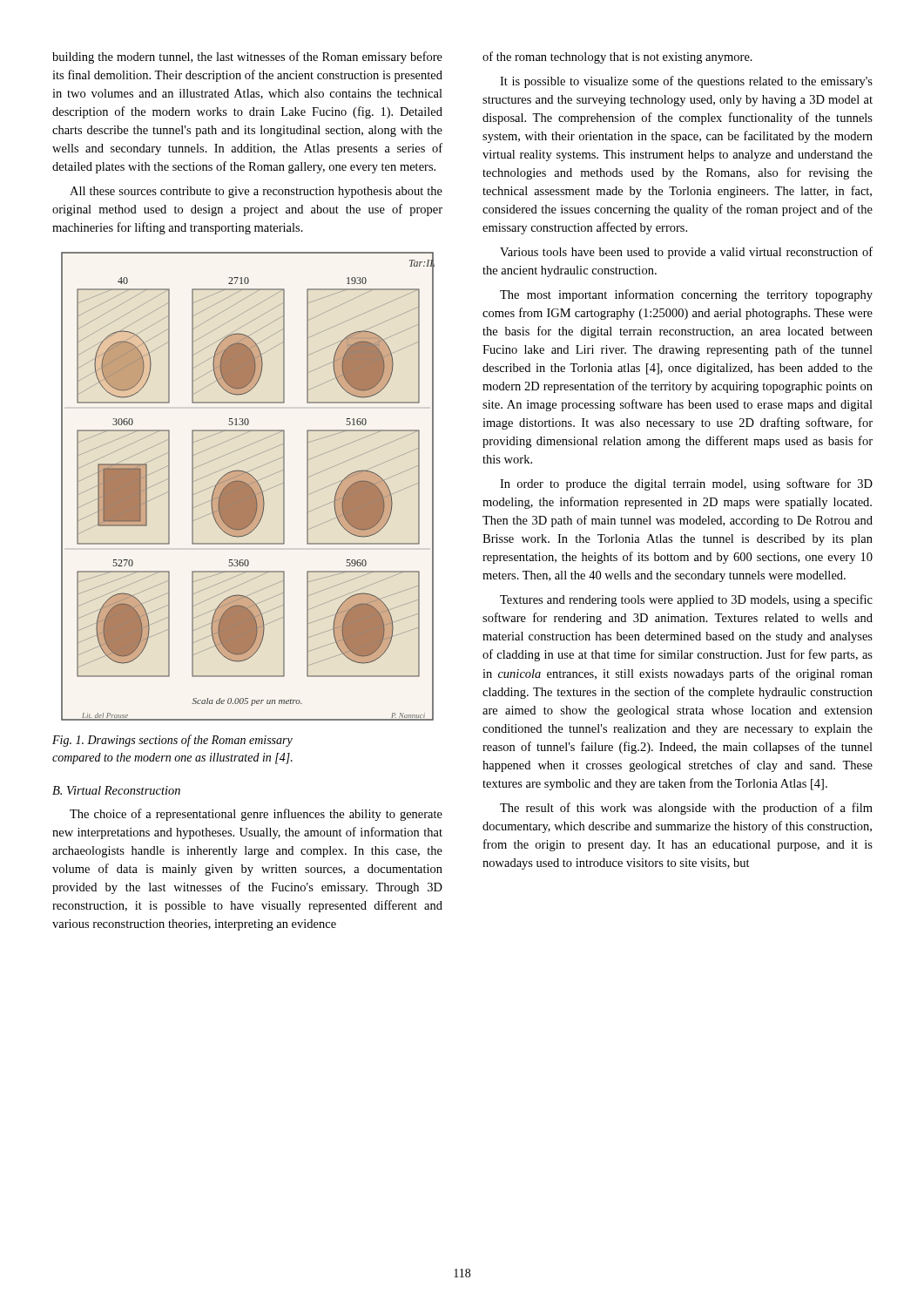Locate the block starting "Fig. 1. Drawings sections of the"
This screenshot has width=924, height=1307.
(247, 749)
